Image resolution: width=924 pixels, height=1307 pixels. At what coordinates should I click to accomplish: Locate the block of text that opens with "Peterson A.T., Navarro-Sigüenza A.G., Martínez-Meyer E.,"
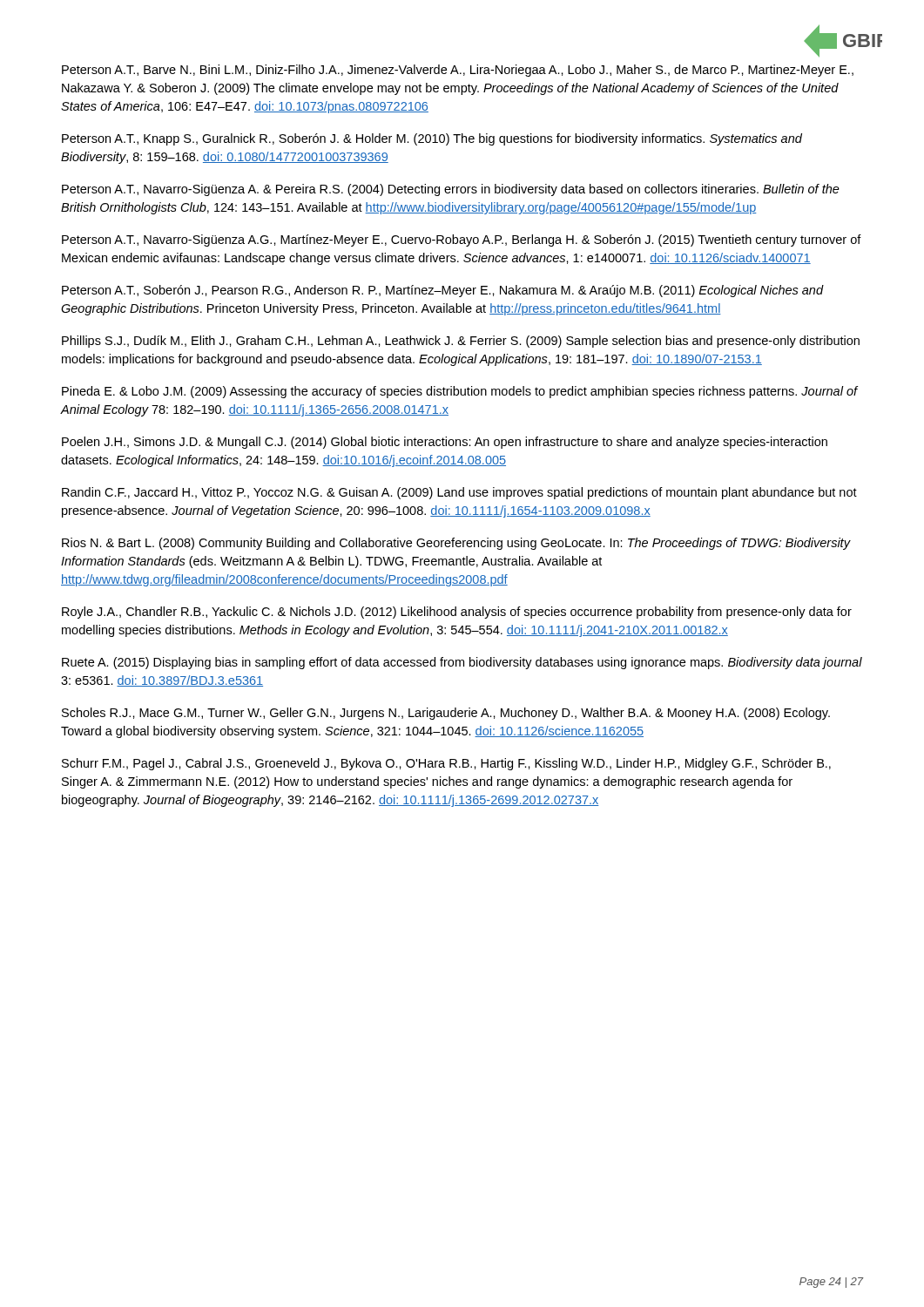461,249
